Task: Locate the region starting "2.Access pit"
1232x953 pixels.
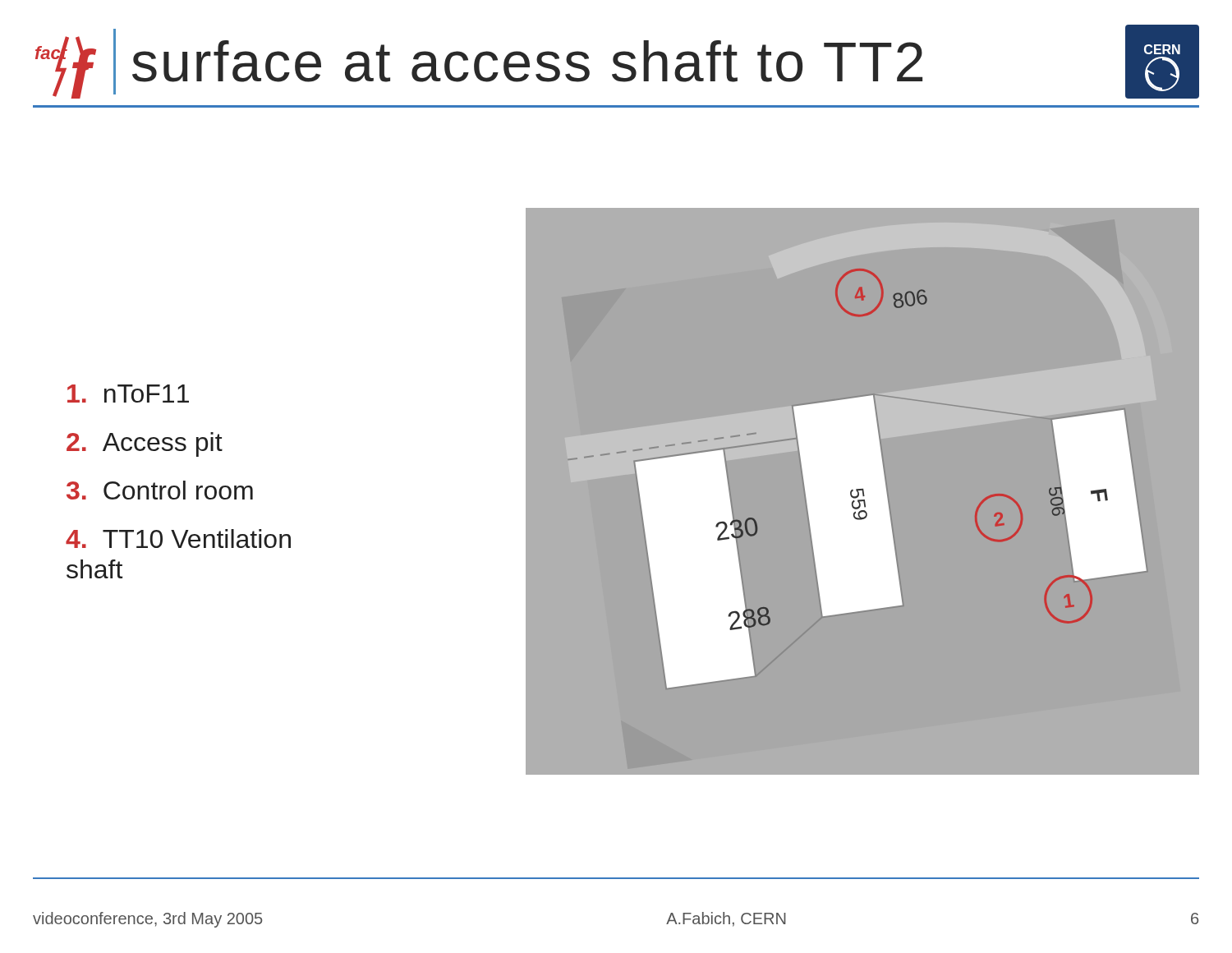Action: click(x=144, y=442)
